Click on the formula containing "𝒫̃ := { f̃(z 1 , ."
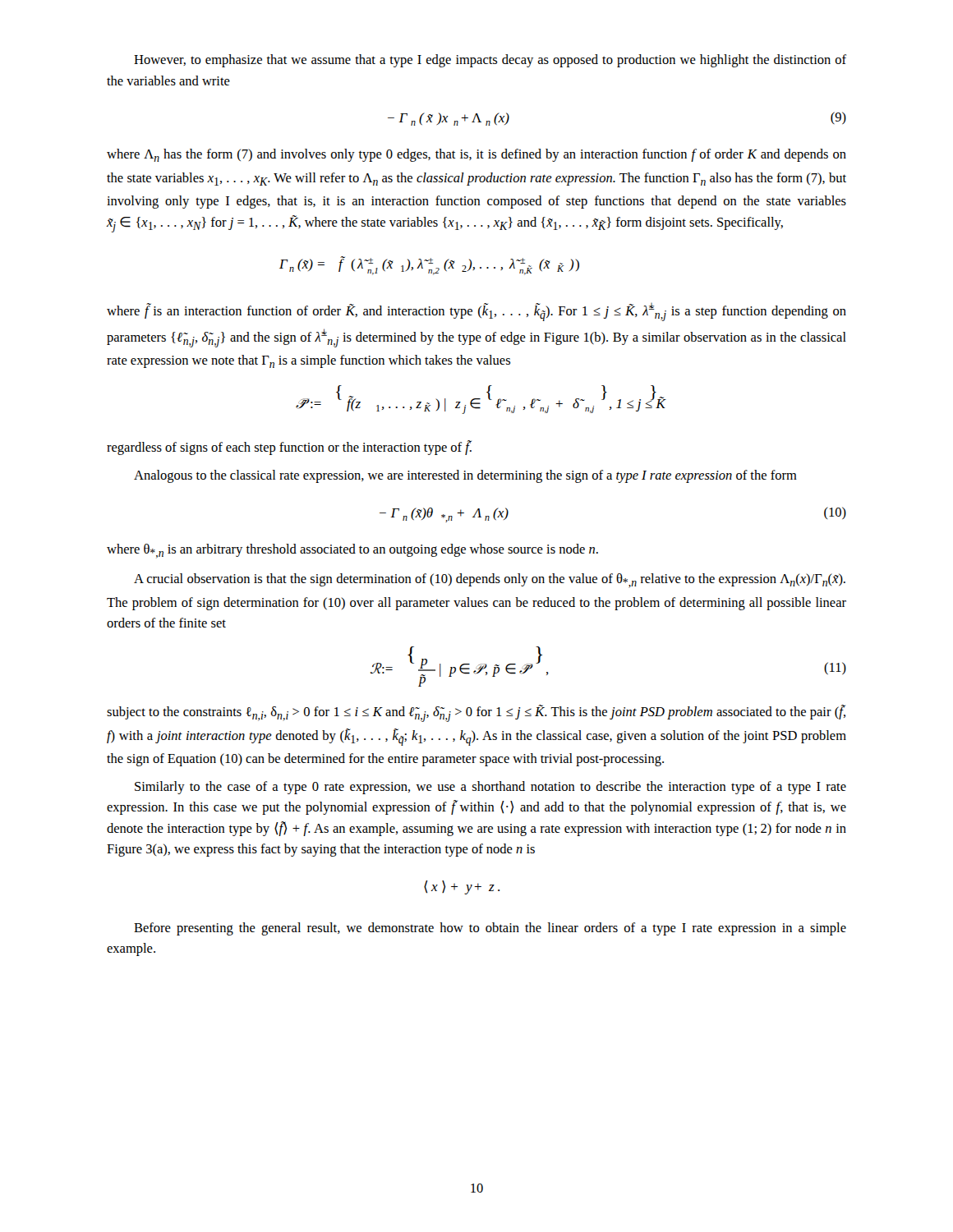 [x=480, y=402]
